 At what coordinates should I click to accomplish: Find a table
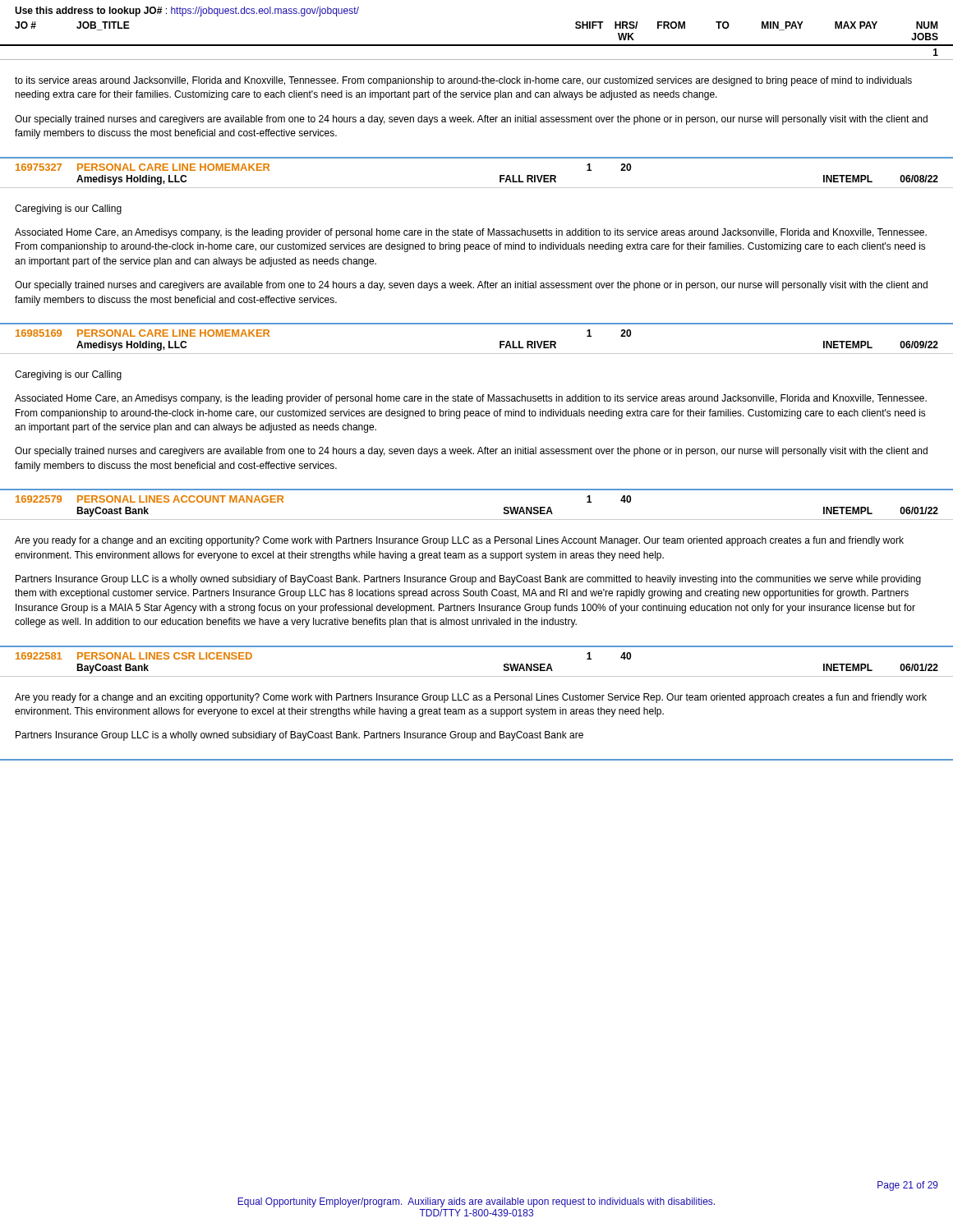476,32
